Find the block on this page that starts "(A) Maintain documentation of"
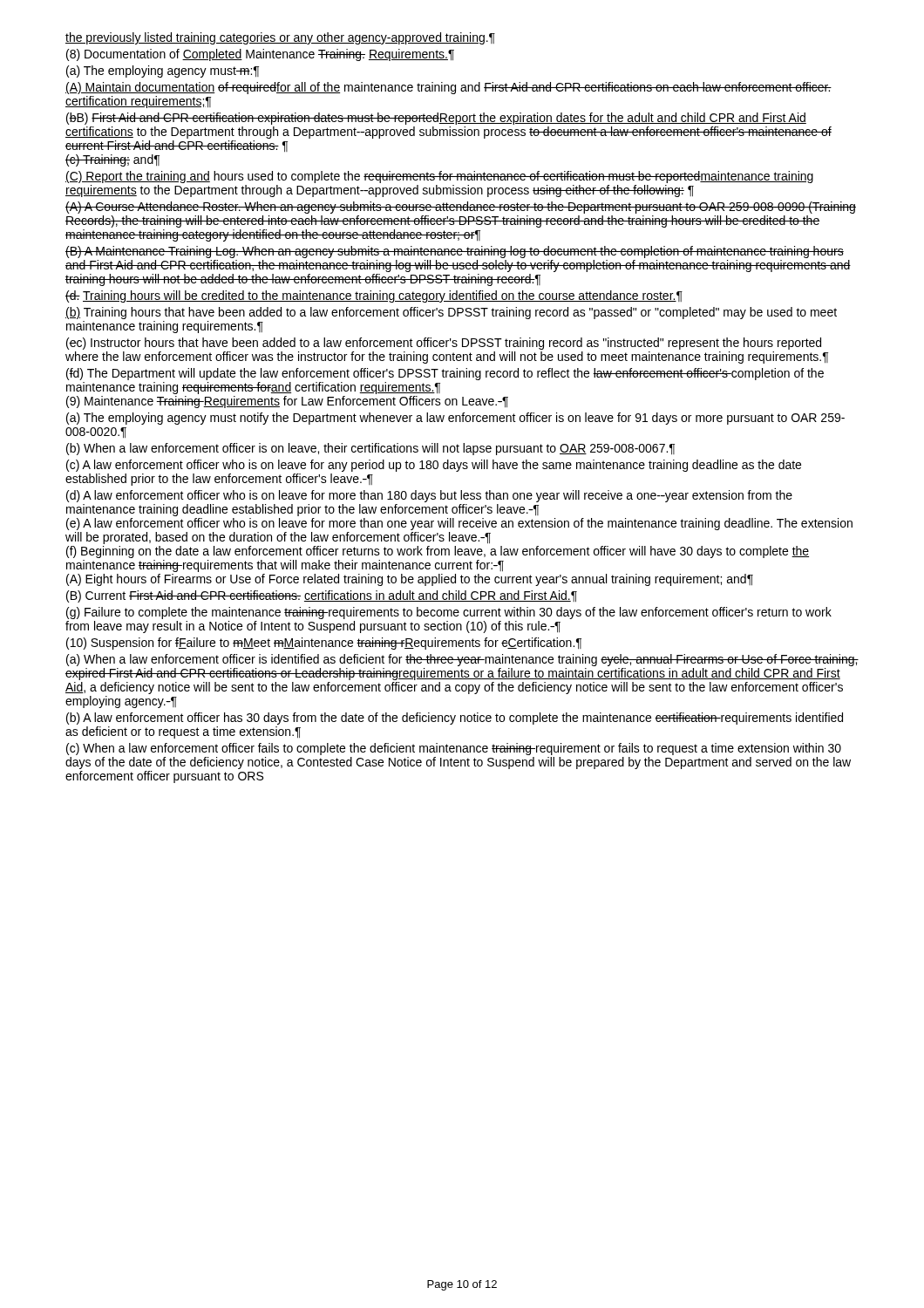Viewport: 924px width, 1308px height. (x=448, y=94)
